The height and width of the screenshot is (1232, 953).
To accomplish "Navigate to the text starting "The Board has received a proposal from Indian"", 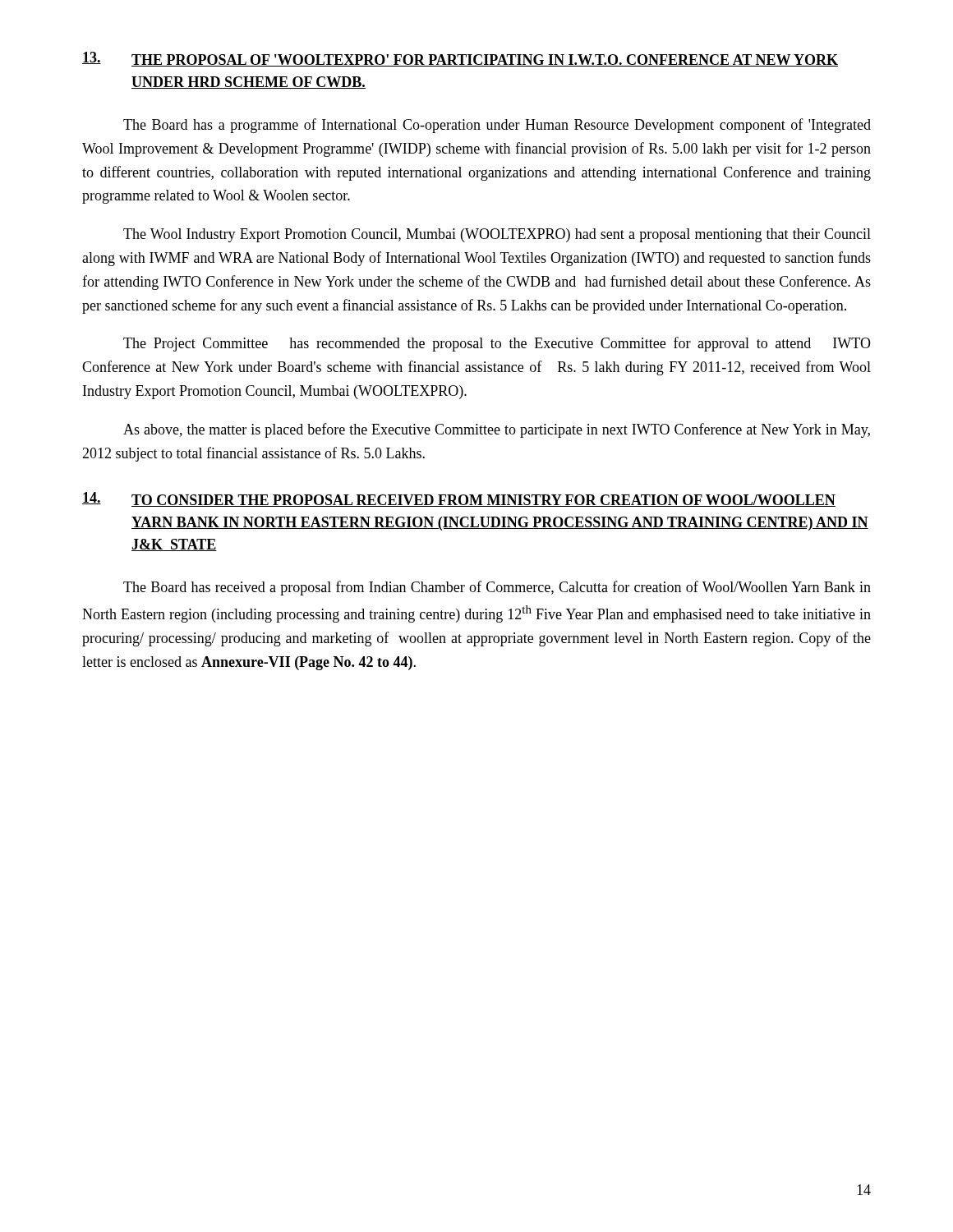I will click(x=476, y=625).
